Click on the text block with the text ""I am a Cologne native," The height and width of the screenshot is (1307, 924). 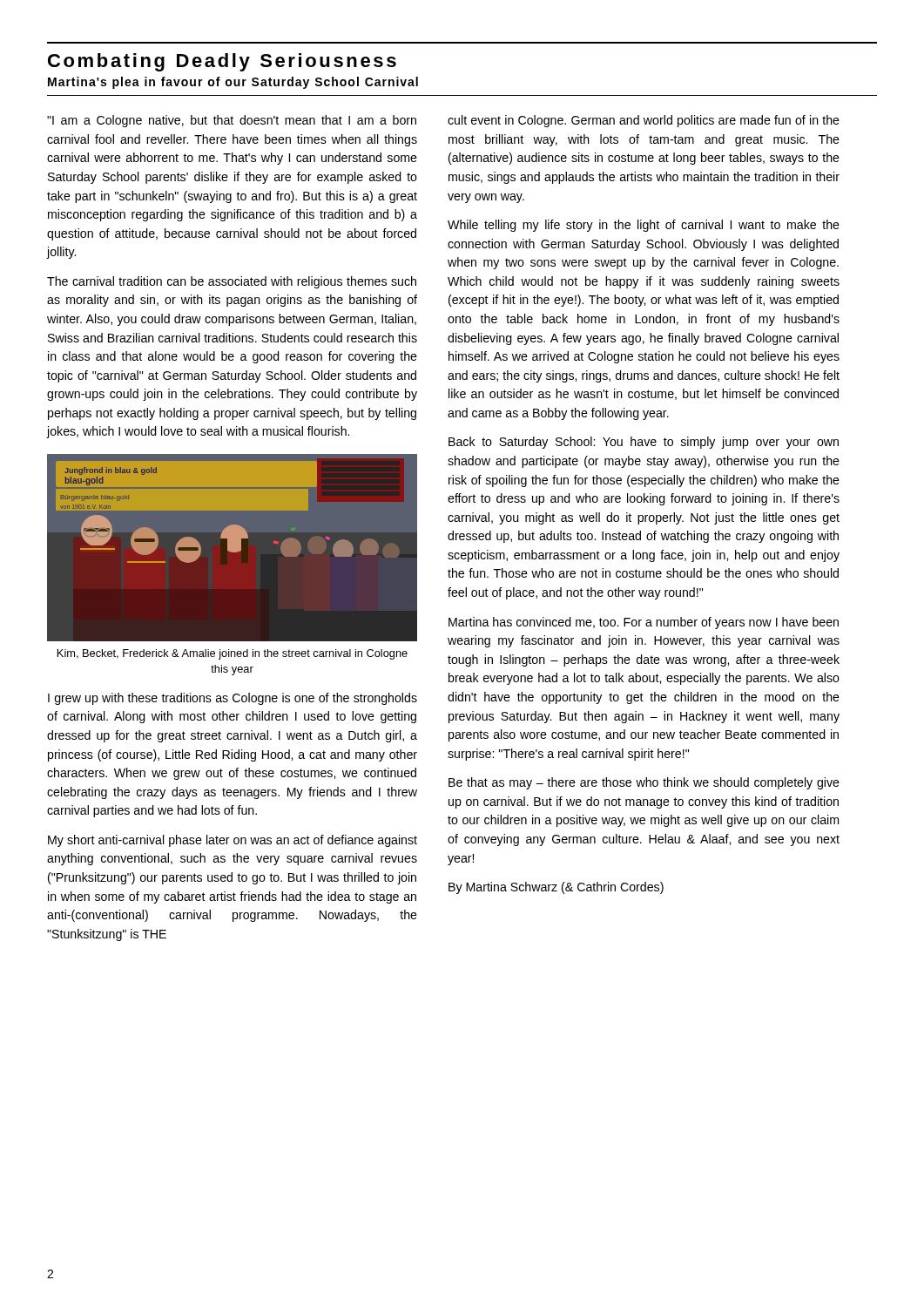[232, 187]
